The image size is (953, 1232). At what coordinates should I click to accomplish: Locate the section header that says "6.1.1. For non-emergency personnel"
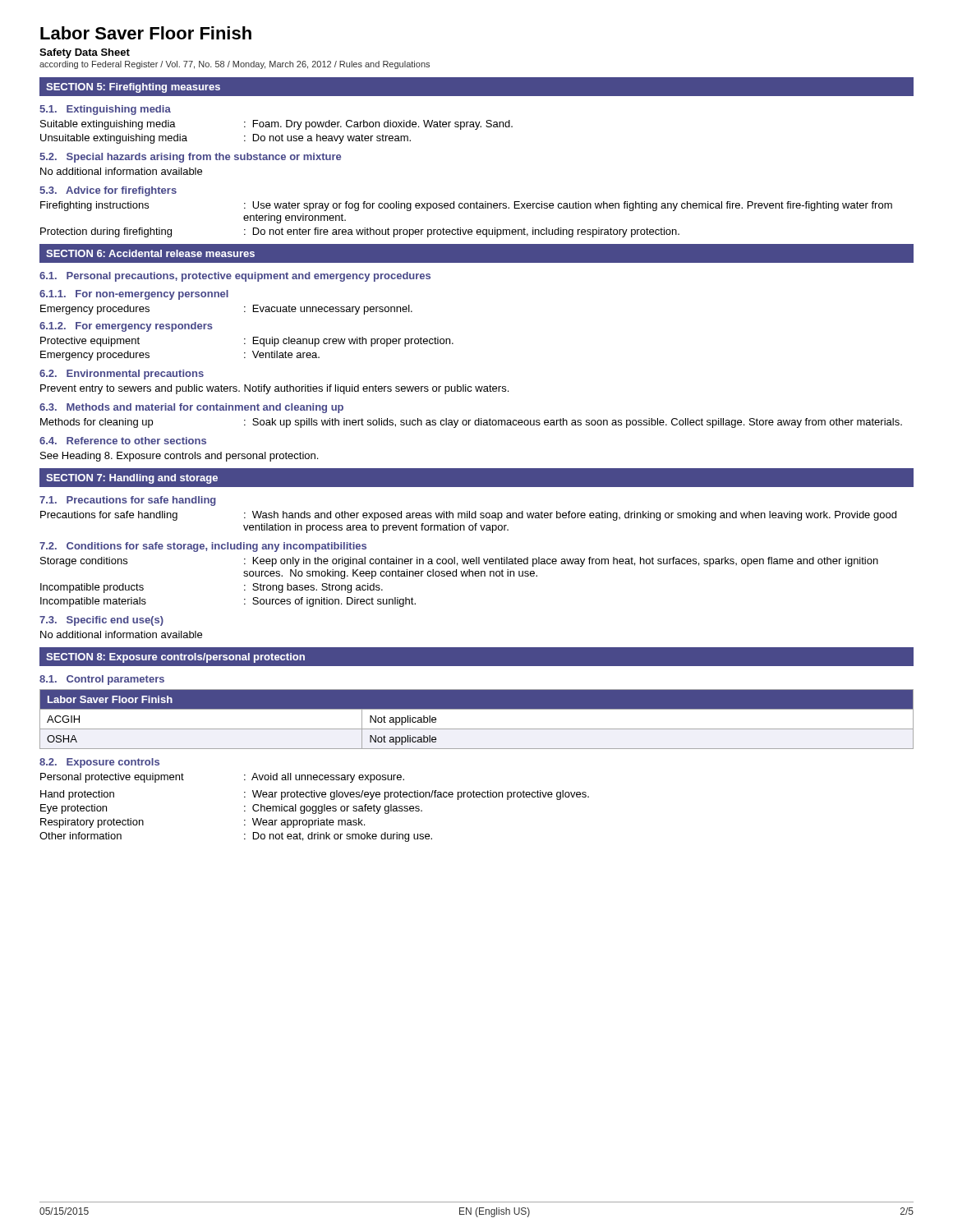point(134,295)
